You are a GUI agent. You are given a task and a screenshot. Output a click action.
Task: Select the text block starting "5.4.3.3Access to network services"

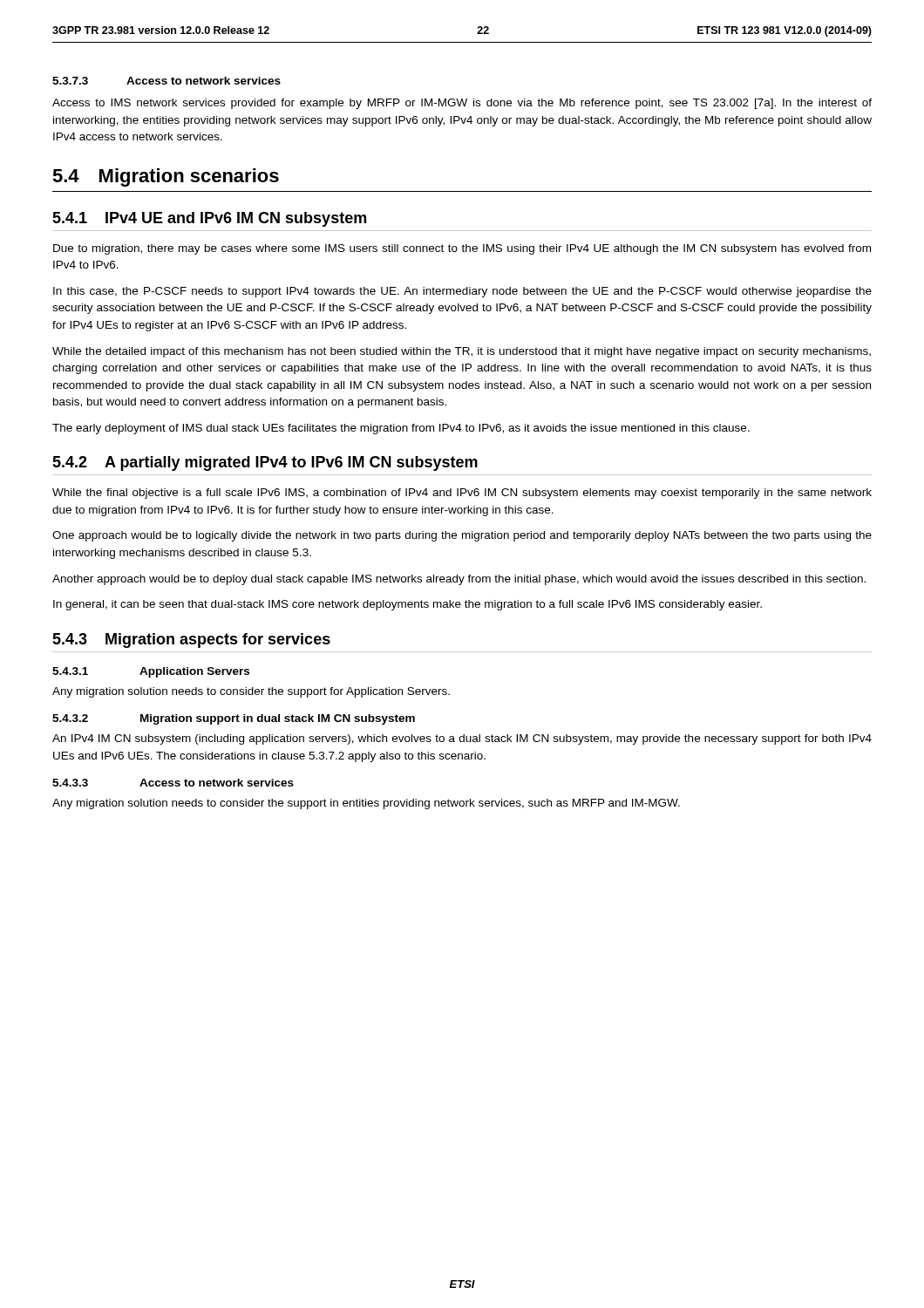[x=173, y=783]
